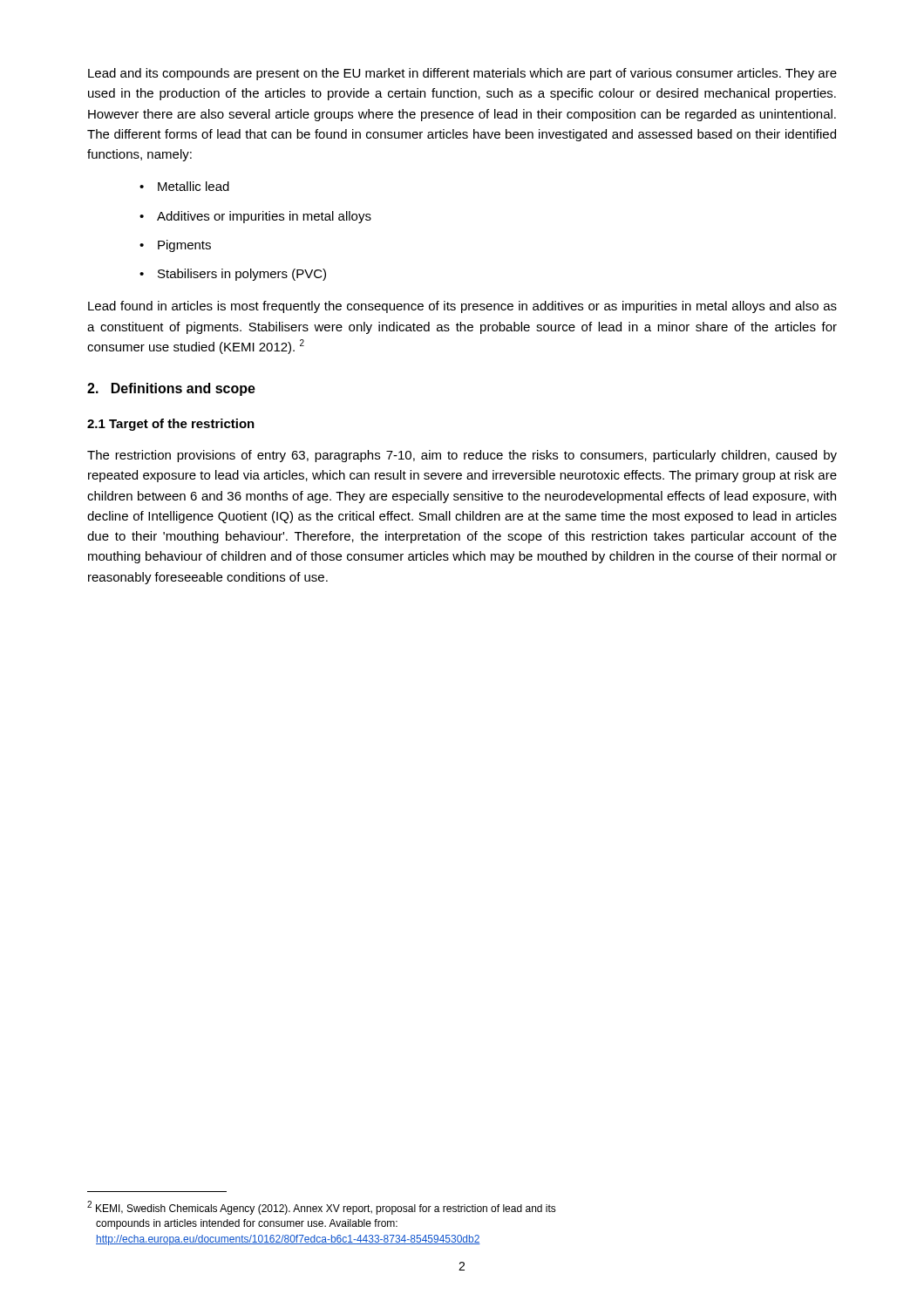The height and width of the screenshot is (1308, 924).
Task: Select the text block starting "Metallic lead"
Action: 193,186
